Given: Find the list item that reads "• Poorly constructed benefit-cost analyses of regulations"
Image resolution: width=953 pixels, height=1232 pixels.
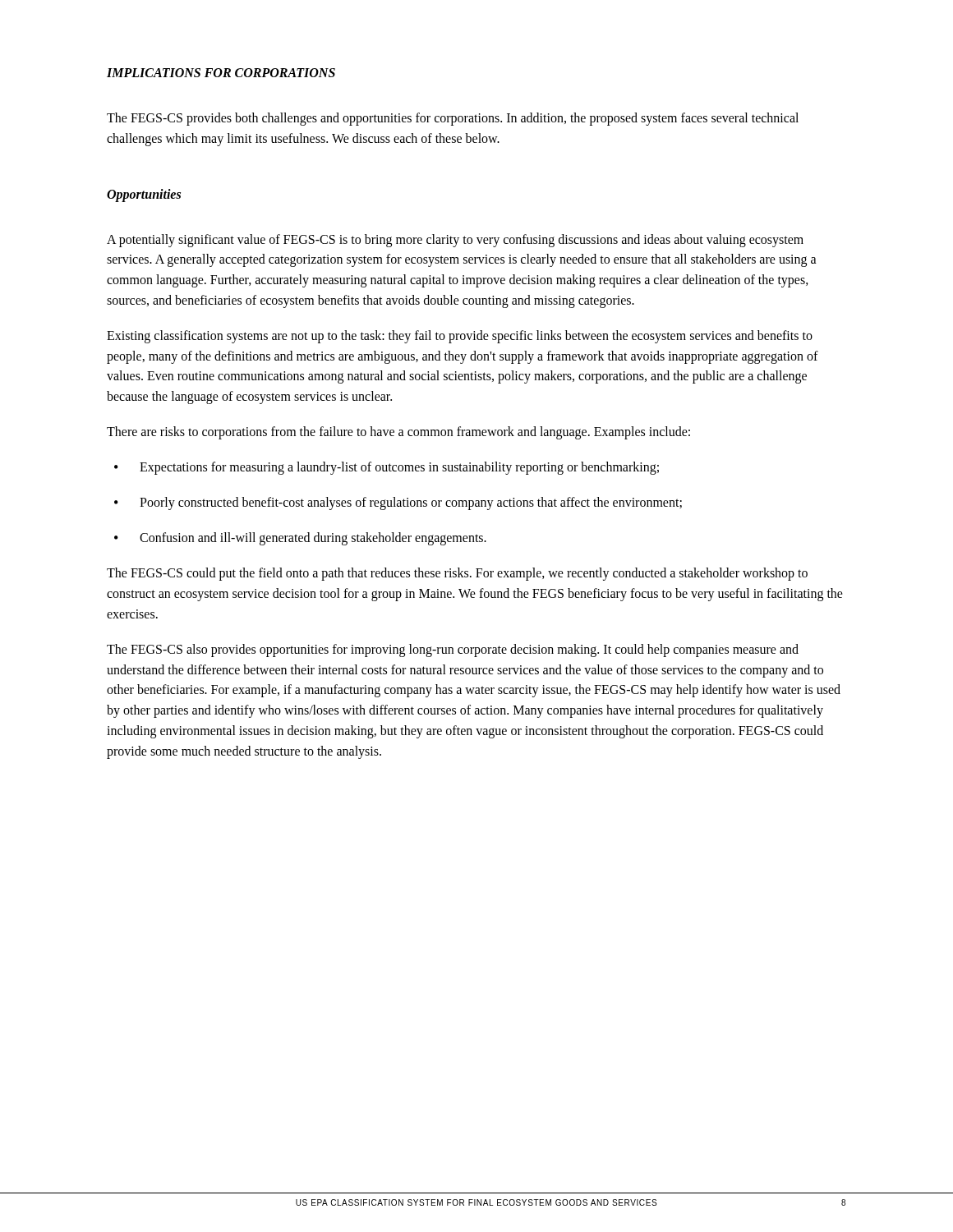Looking at the screenshot, I should 476,503.
